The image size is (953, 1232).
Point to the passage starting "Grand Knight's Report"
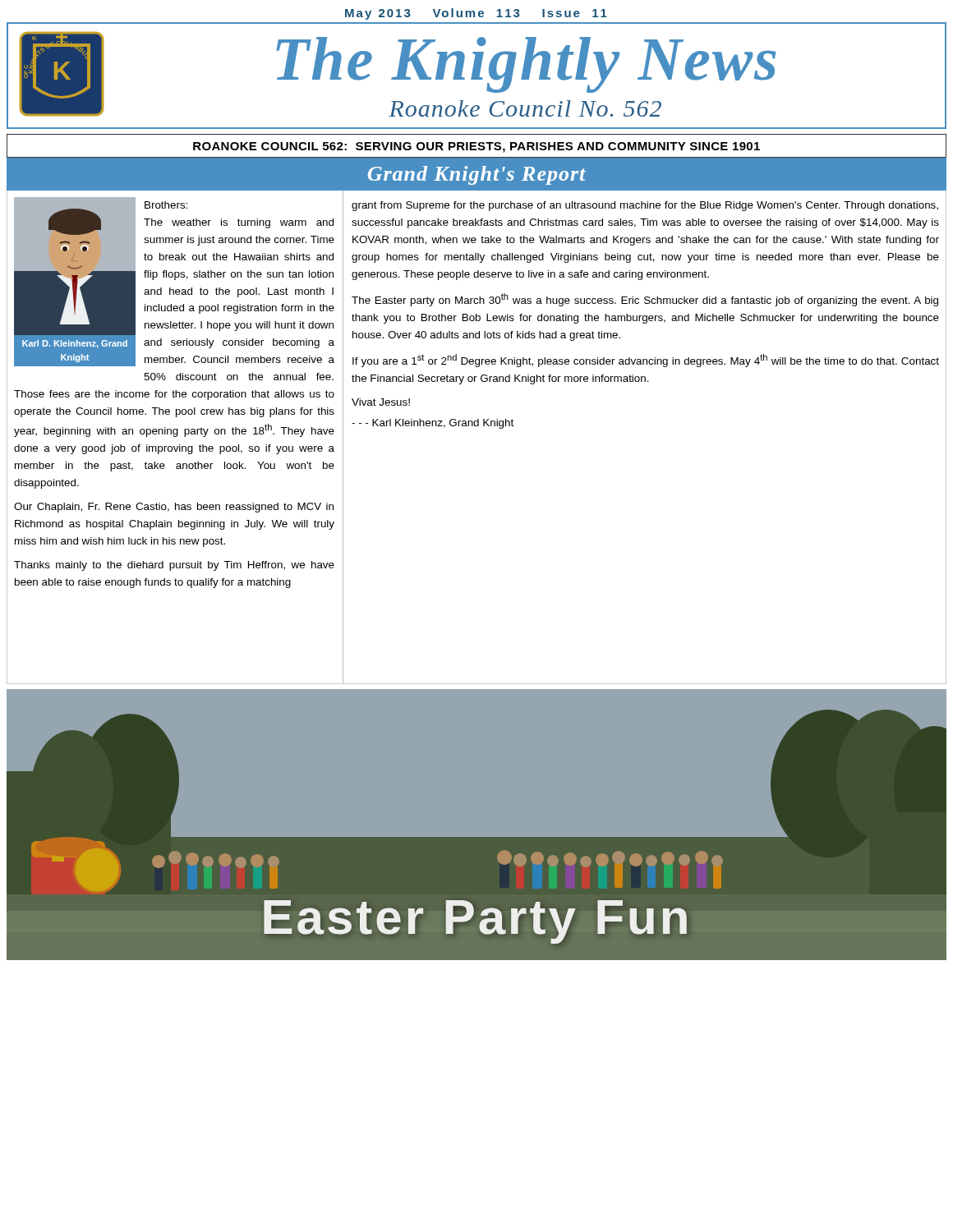point(476,174)
